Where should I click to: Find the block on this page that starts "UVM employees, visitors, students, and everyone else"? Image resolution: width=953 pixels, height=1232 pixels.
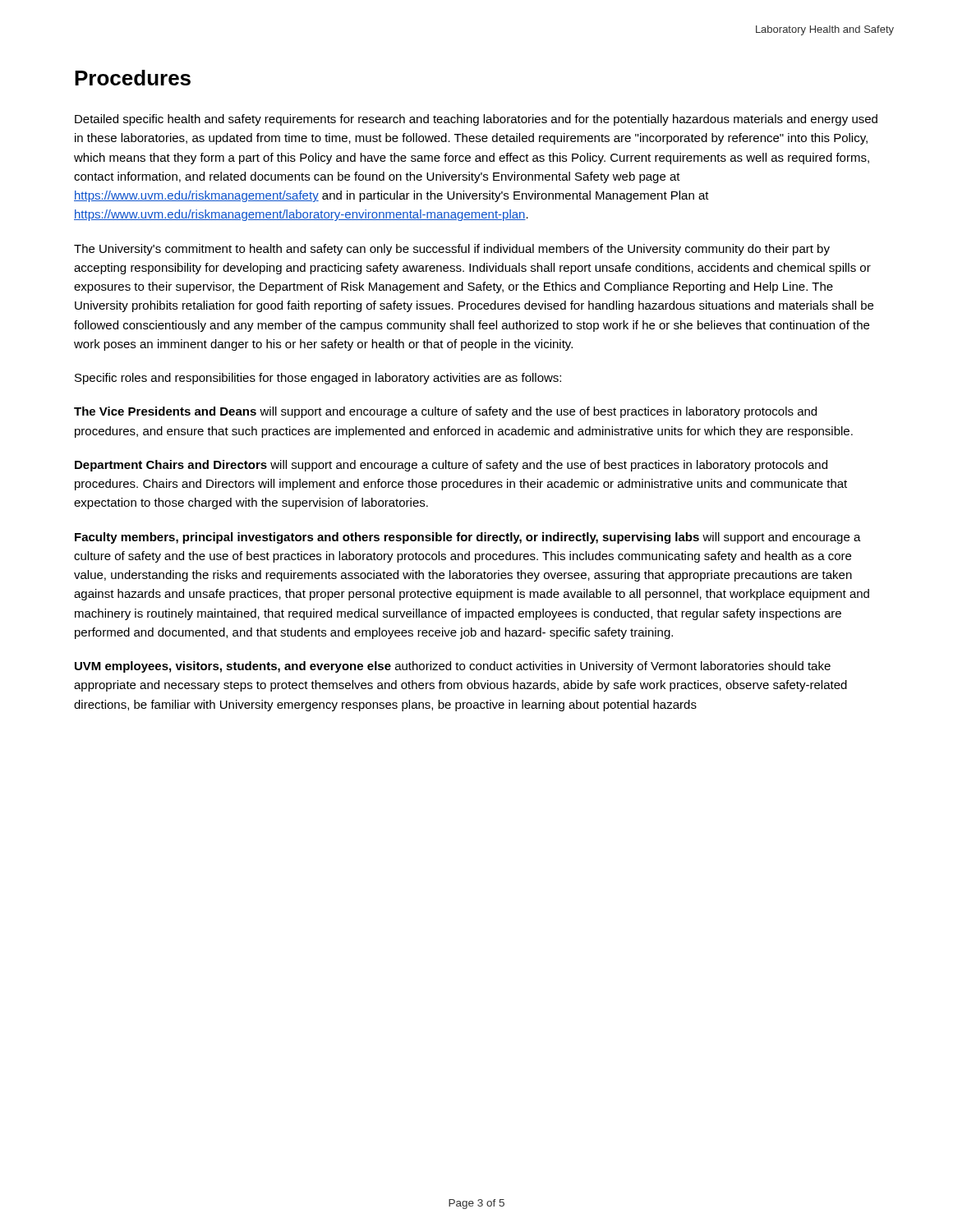(x=461, y=685)
